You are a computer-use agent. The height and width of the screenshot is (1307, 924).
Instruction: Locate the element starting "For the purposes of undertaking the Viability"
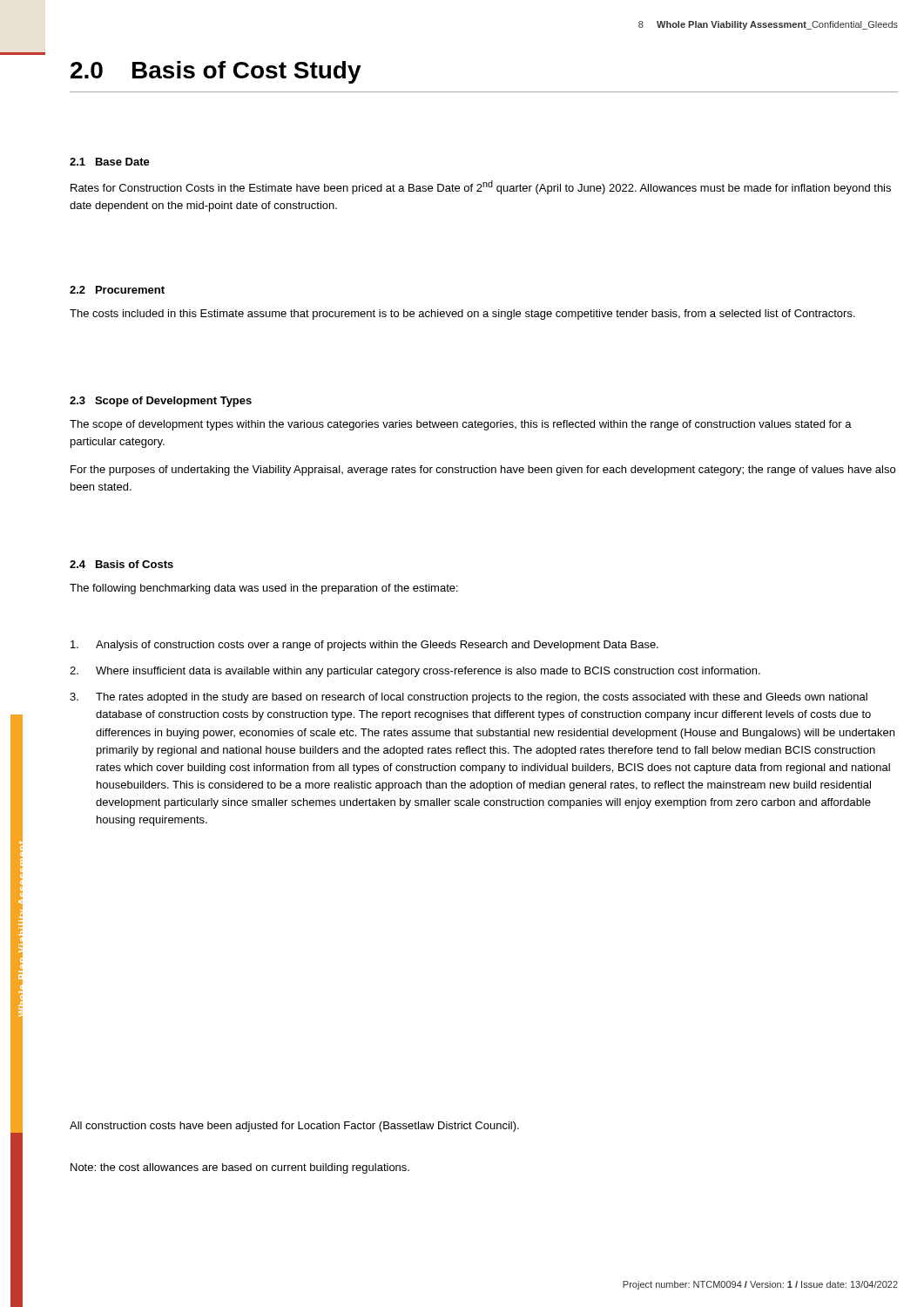tap(483, 478)
